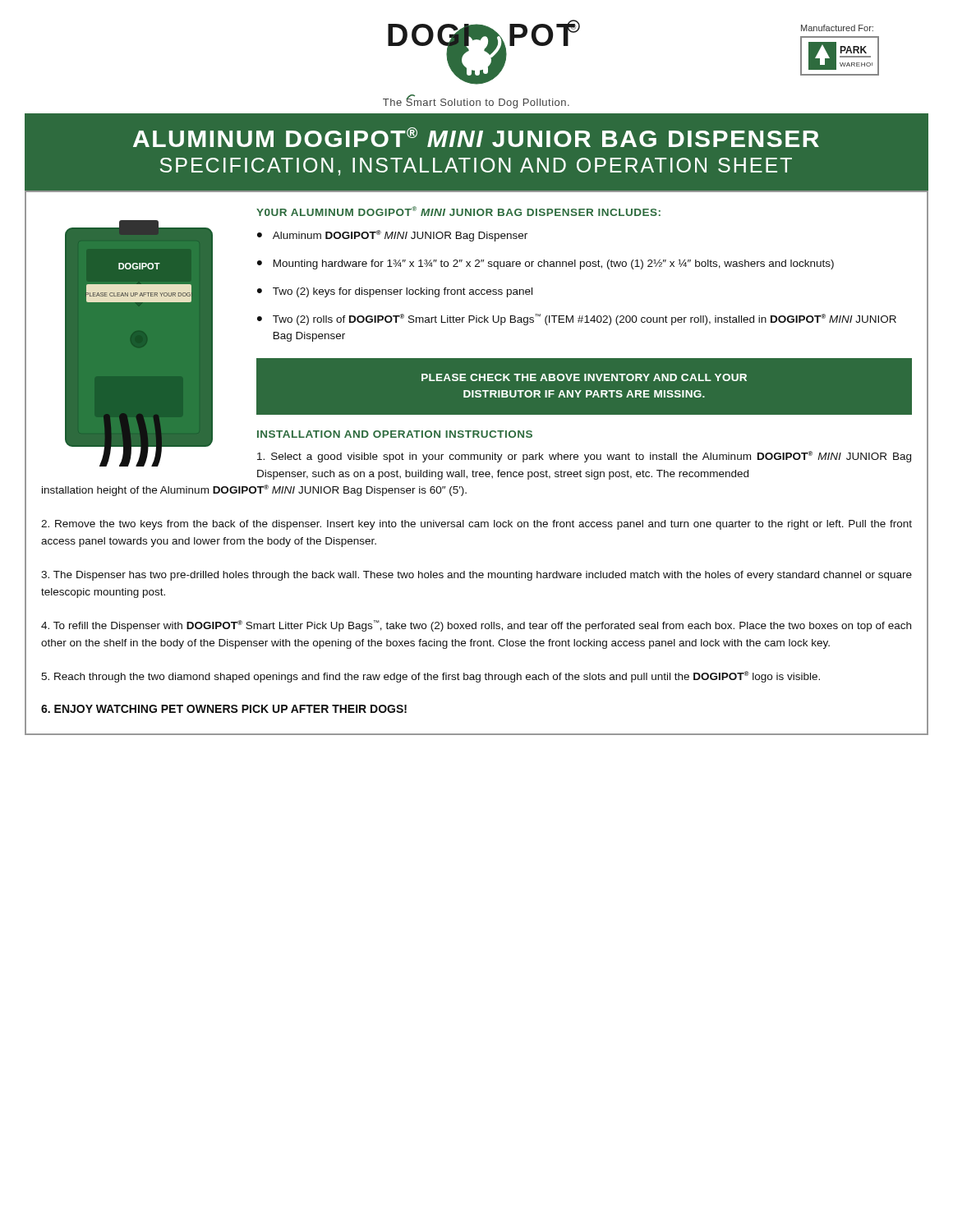This screenshot has width=953, height=1232.
Task: Find the text block that says "Remove the two"
Action: click(476, 533)
